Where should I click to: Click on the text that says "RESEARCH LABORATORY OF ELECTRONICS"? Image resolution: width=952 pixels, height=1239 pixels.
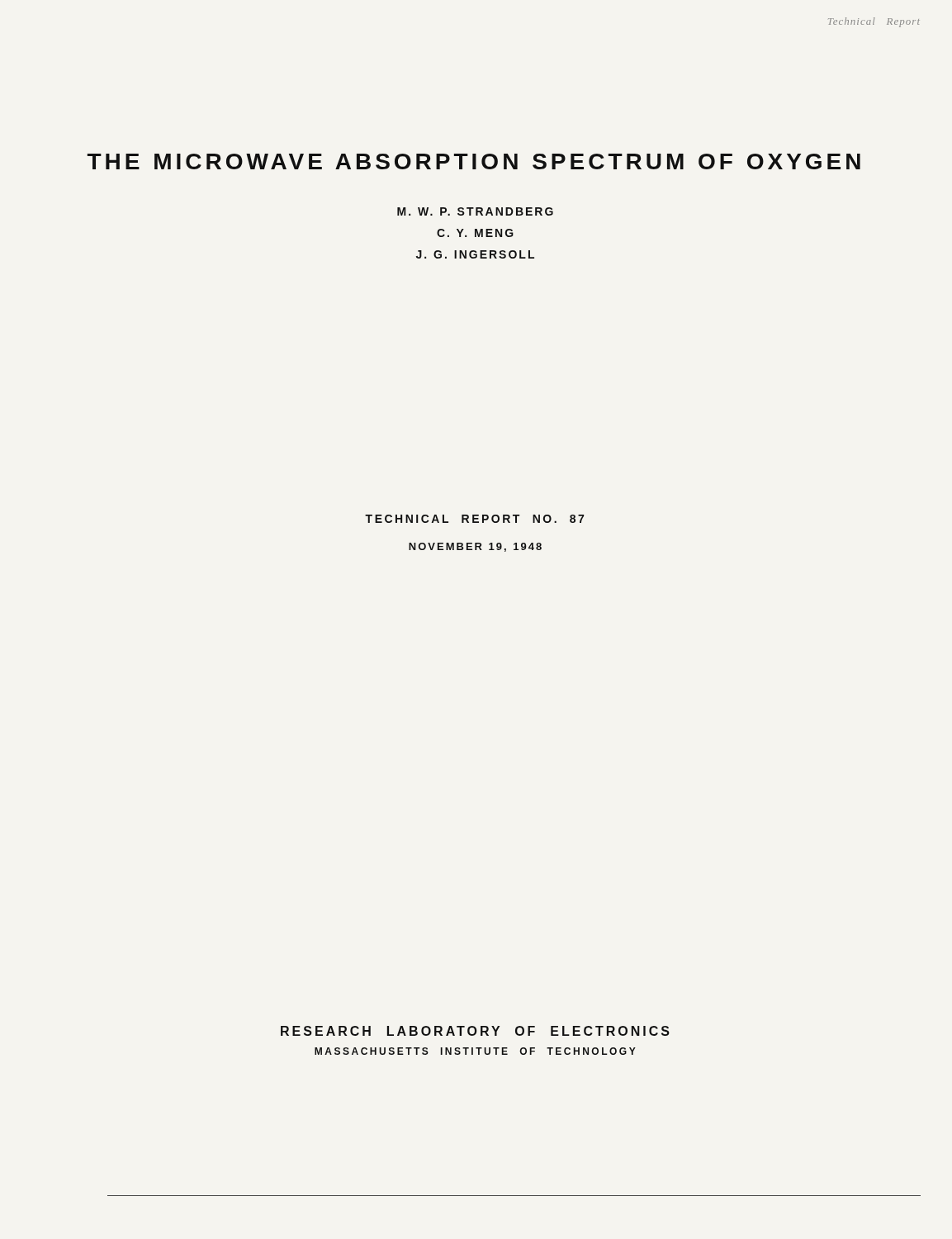tap(476, 1031)
